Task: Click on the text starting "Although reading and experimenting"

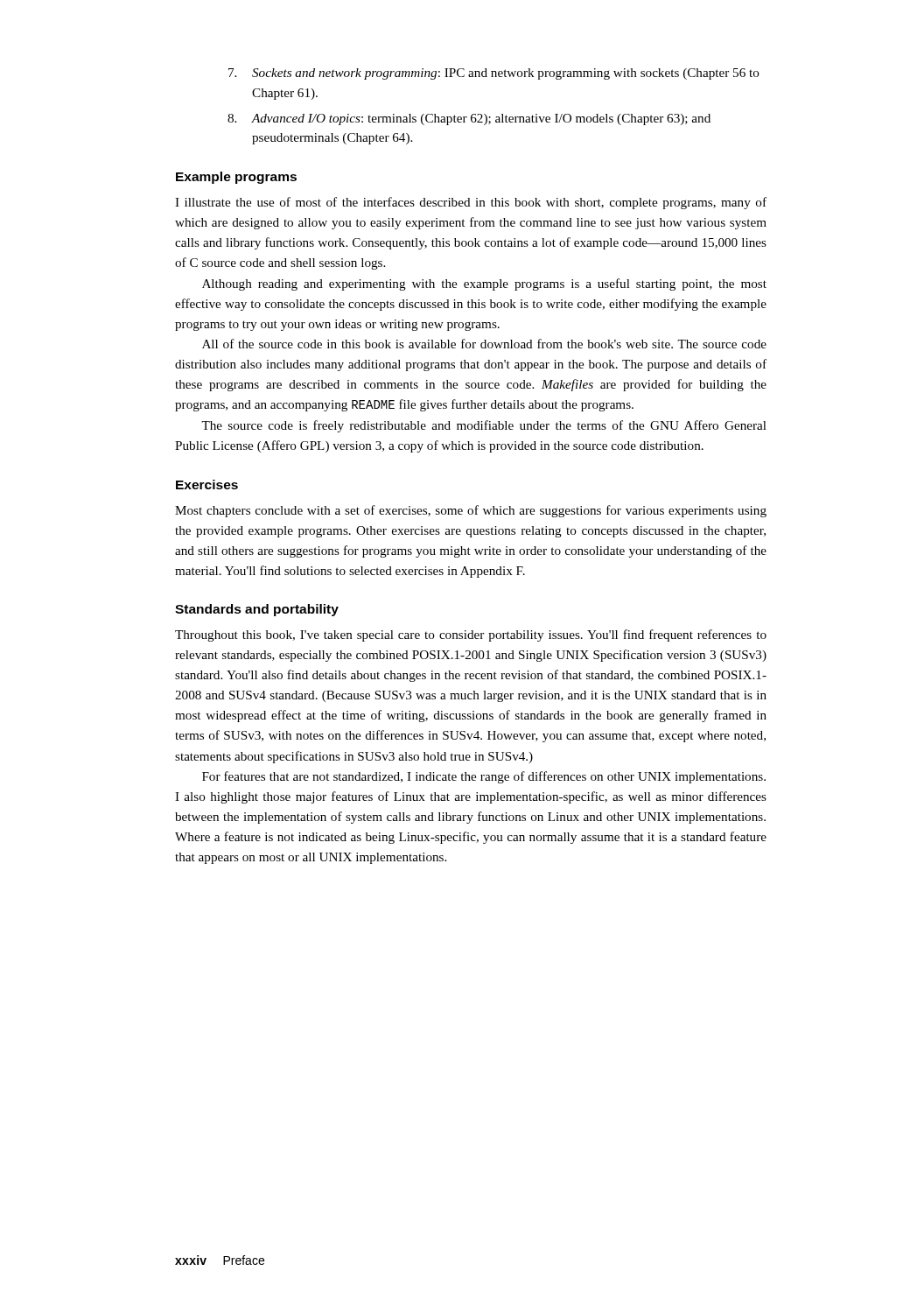Action: tap(471, 303)
